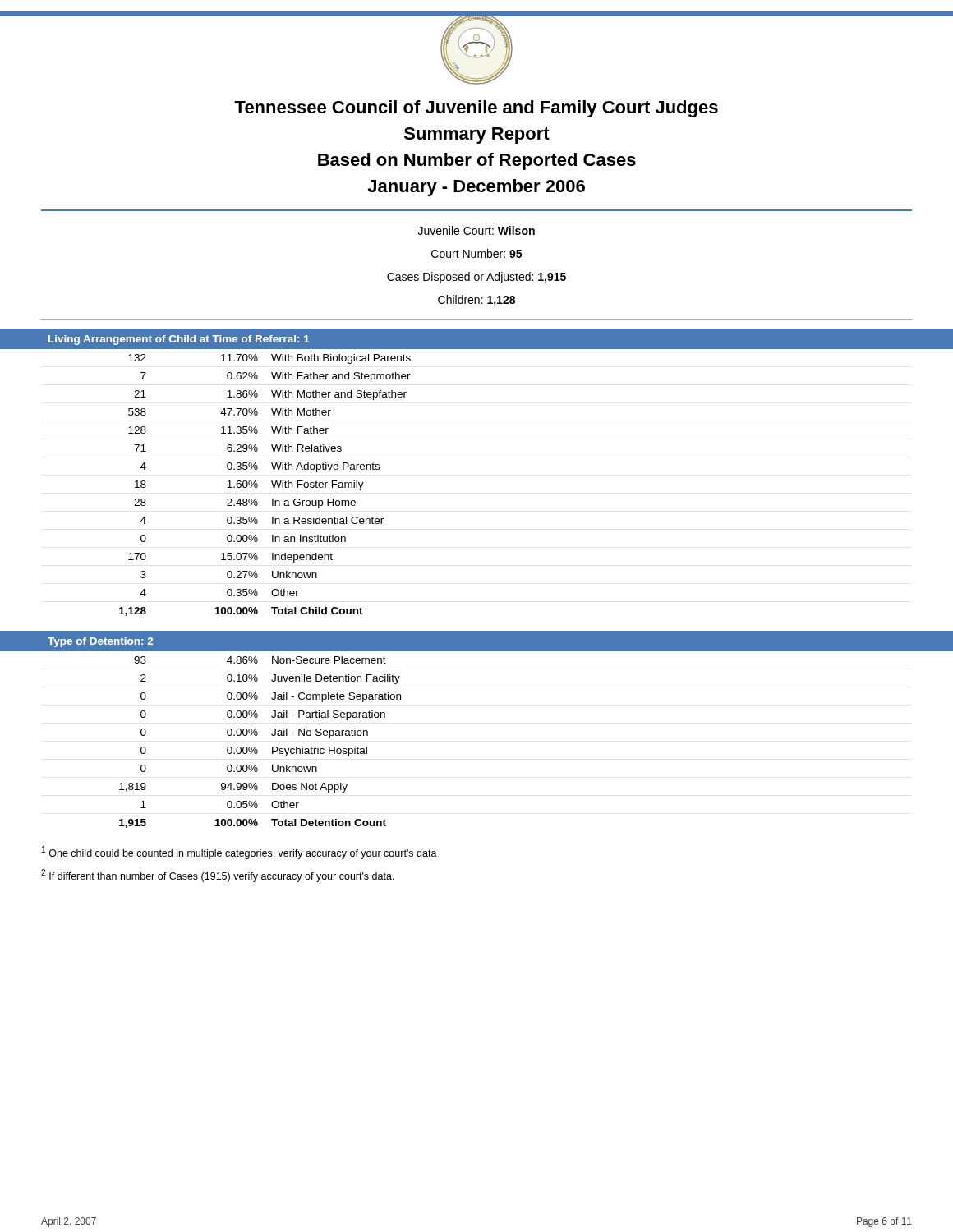This screenshot has height=1232, width=953.
Task: Find the logo
Action: pos(476,50)
